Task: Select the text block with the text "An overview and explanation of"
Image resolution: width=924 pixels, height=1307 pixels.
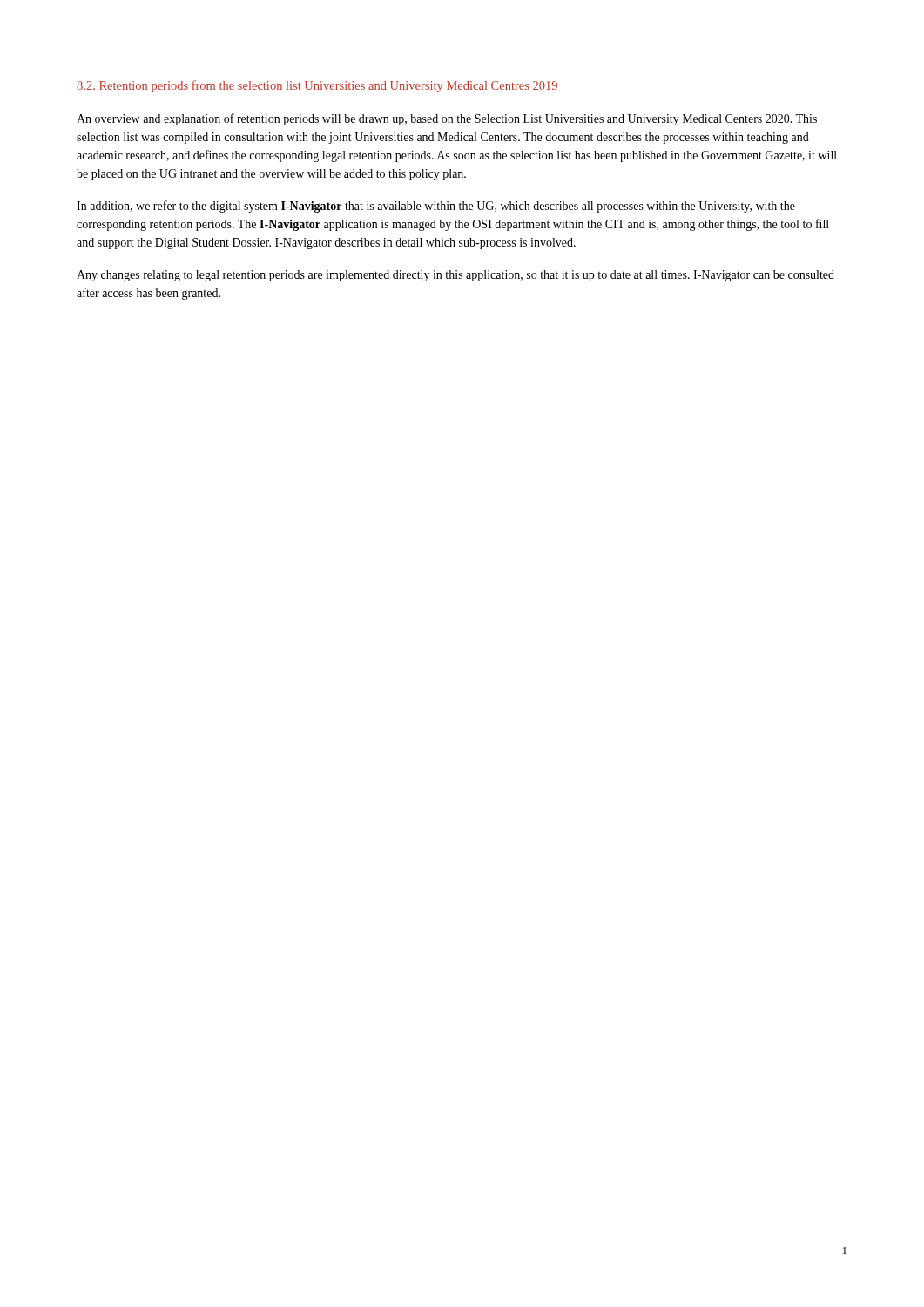Action: (462, 147)
